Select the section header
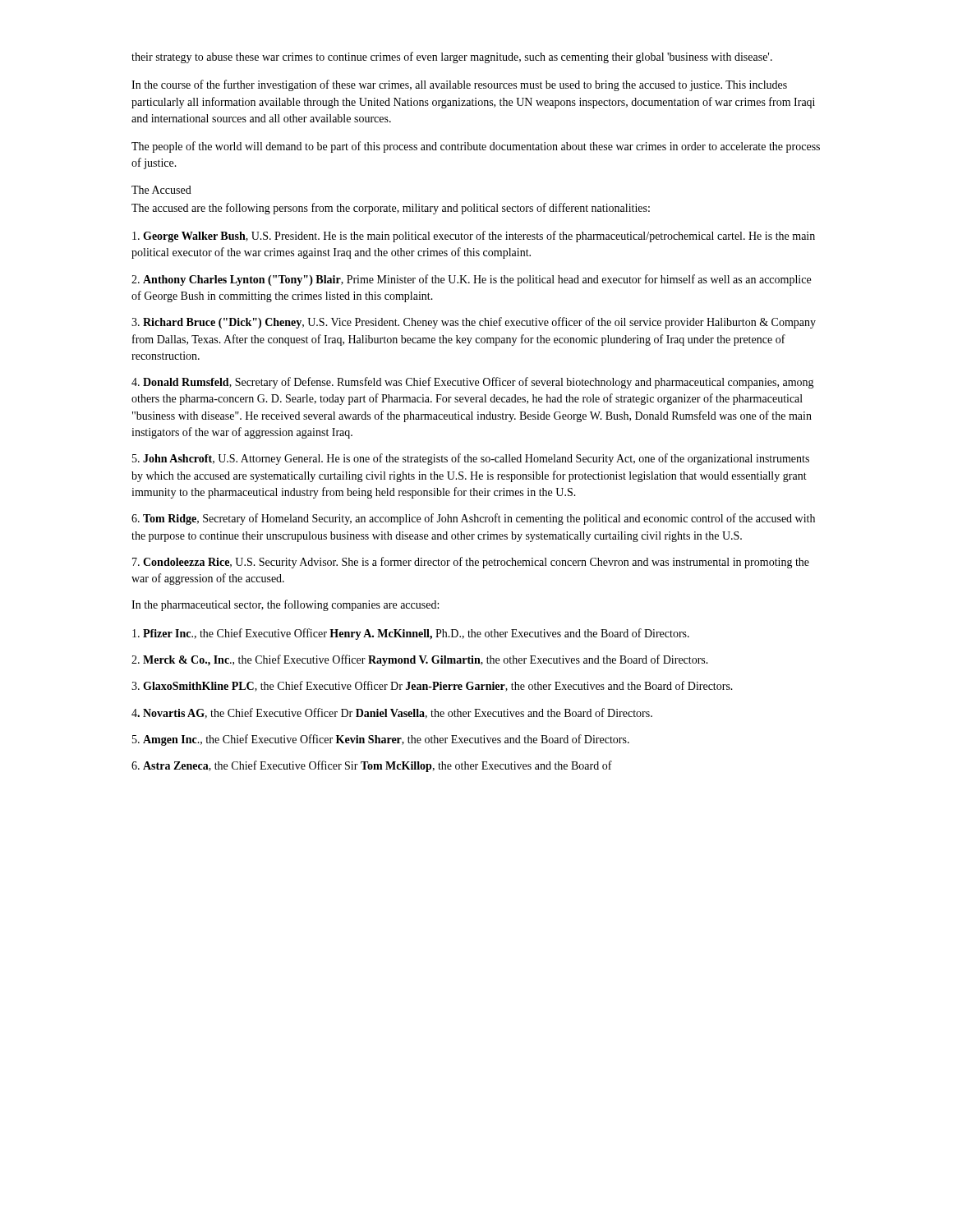The image size is (953, 1232). [161, 190]
